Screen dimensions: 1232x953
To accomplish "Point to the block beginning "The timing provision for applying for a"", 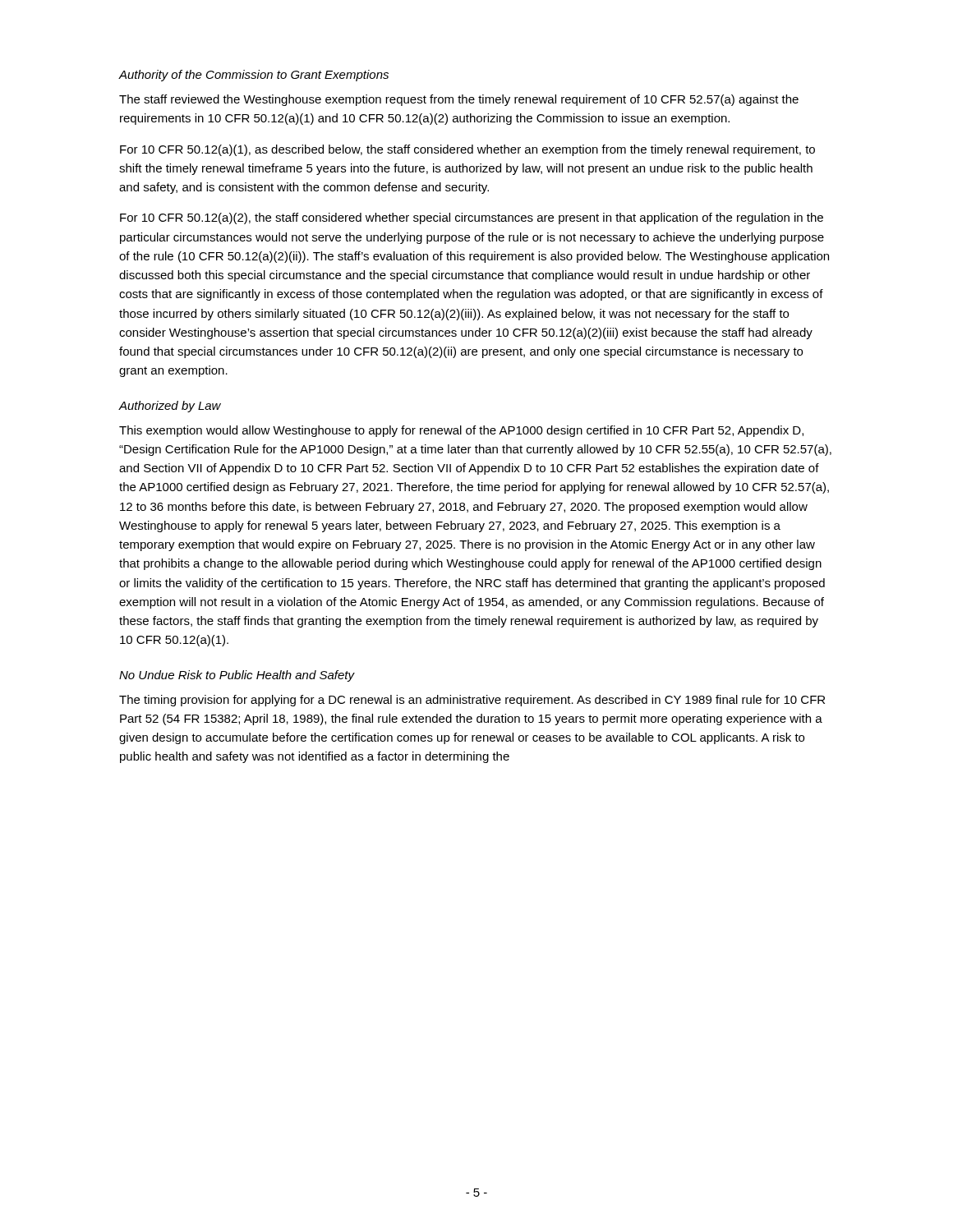I will click(472, 728).
